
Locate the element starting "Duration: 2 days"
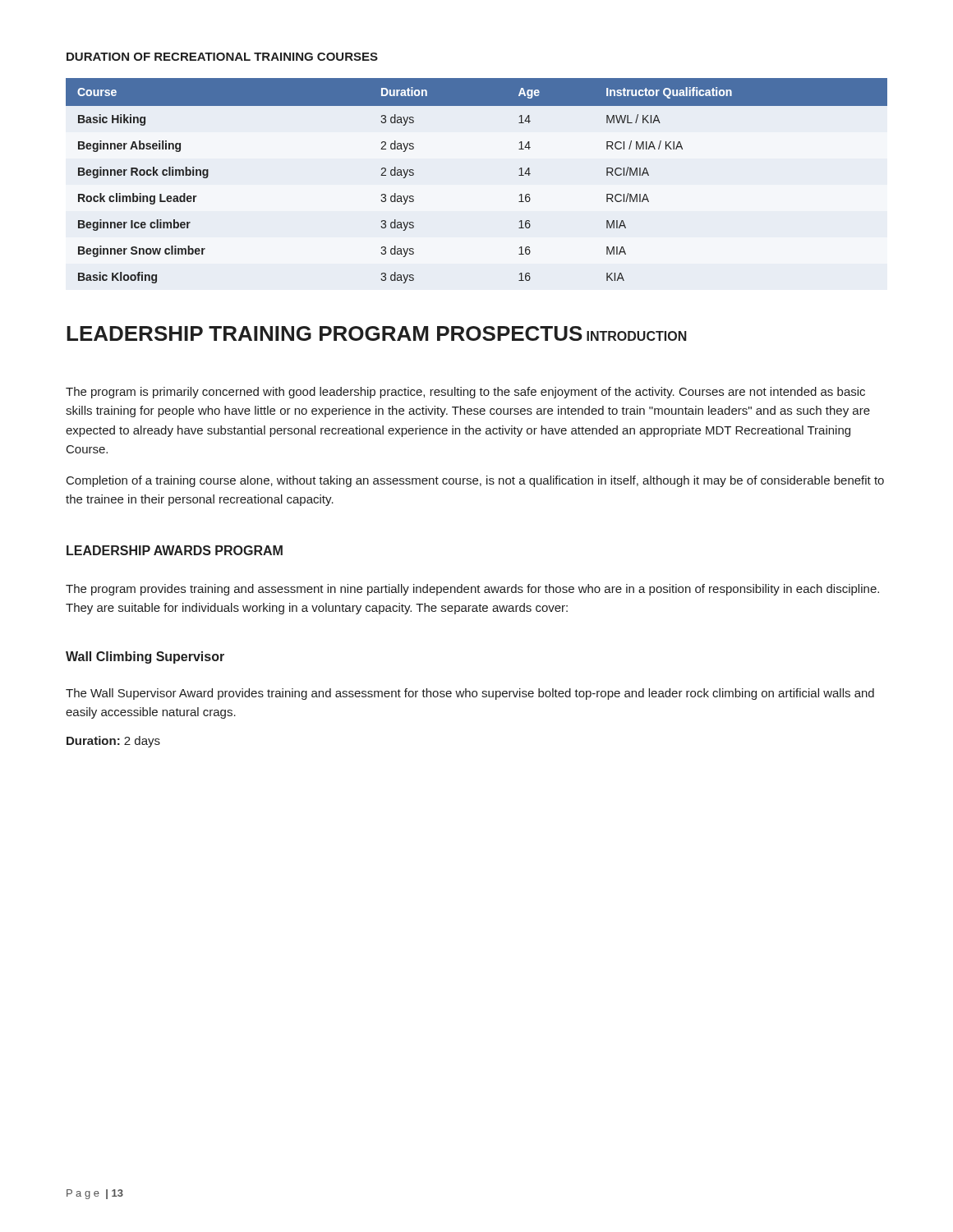click(x=113, y=742)
